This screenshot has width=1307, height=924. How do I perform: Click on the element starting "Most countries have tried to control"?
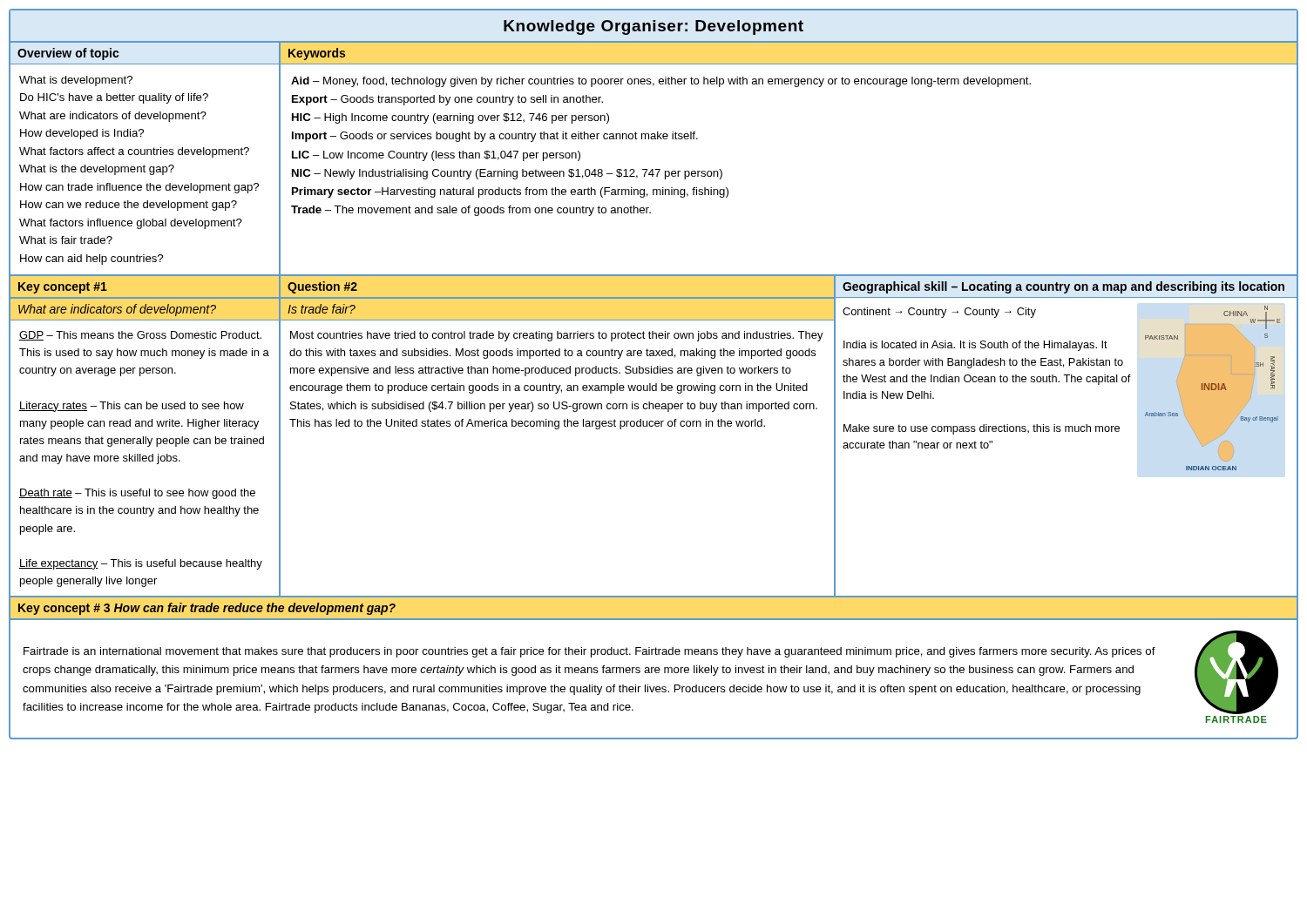556,379
